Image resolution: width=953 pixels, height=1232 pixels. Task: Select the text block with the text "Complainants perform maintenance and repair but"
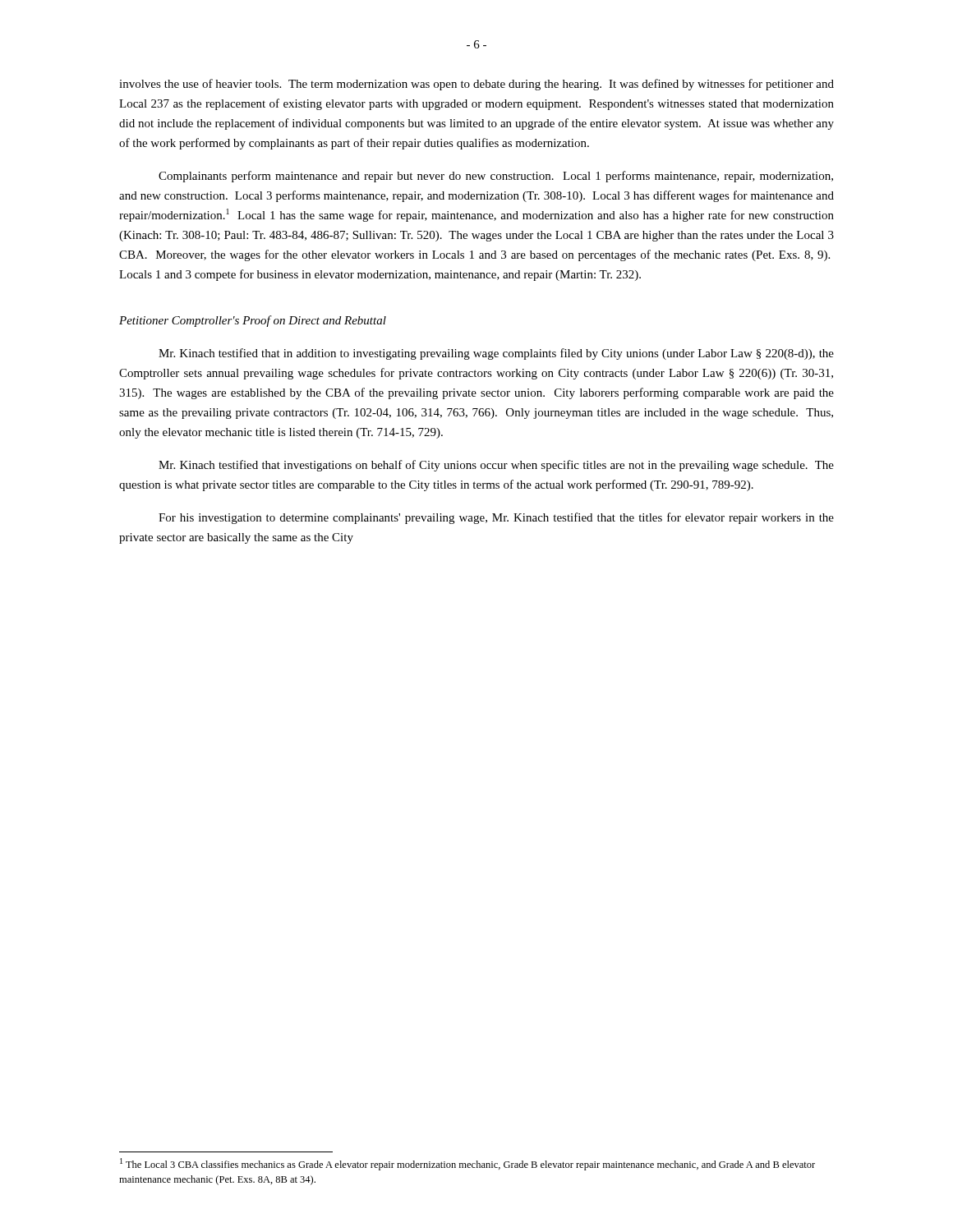pyautogui.click(x=476, y=225)
